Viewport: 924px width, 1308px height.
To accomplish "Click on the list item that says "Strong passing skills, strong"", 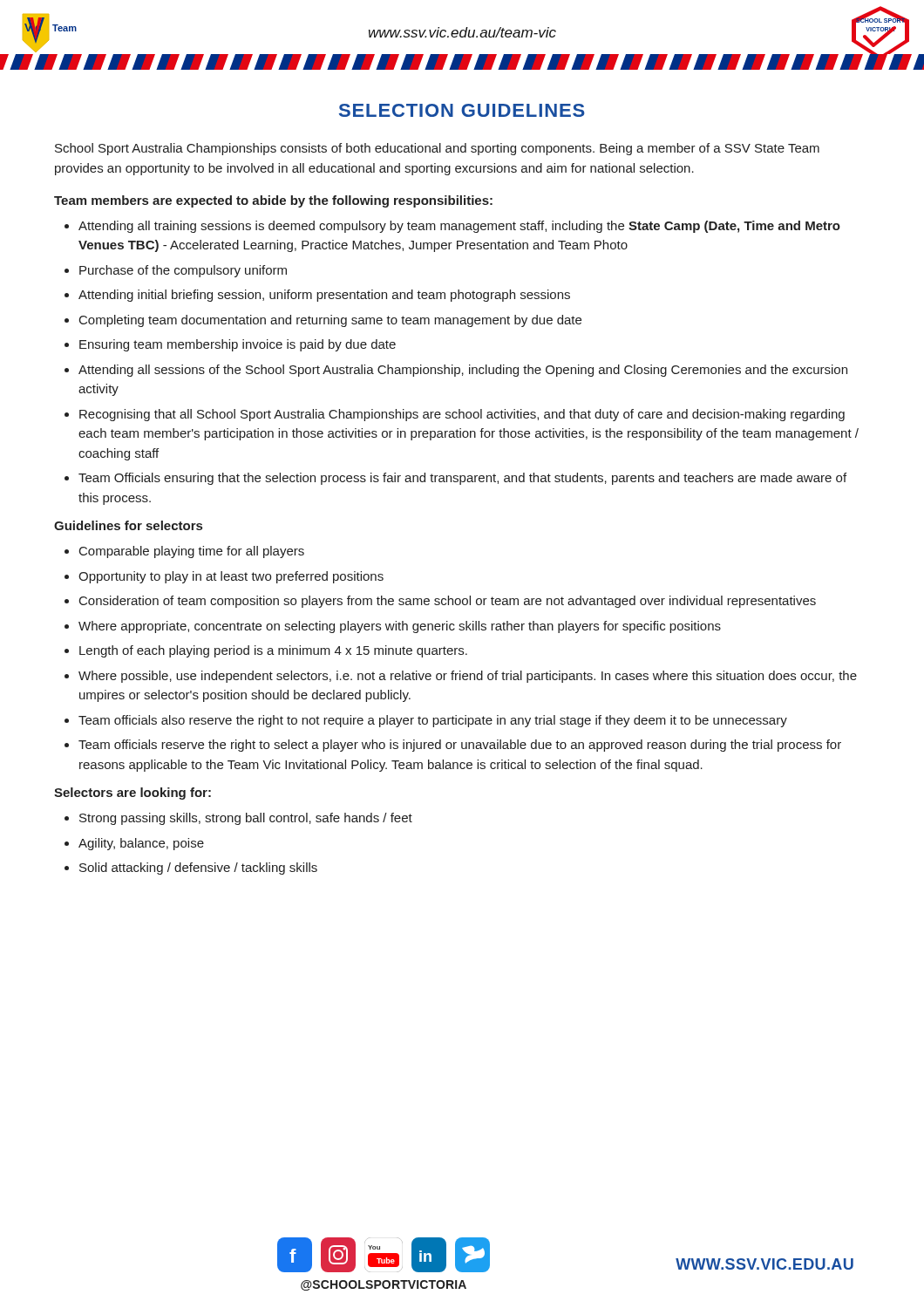I will coord(245,818).
